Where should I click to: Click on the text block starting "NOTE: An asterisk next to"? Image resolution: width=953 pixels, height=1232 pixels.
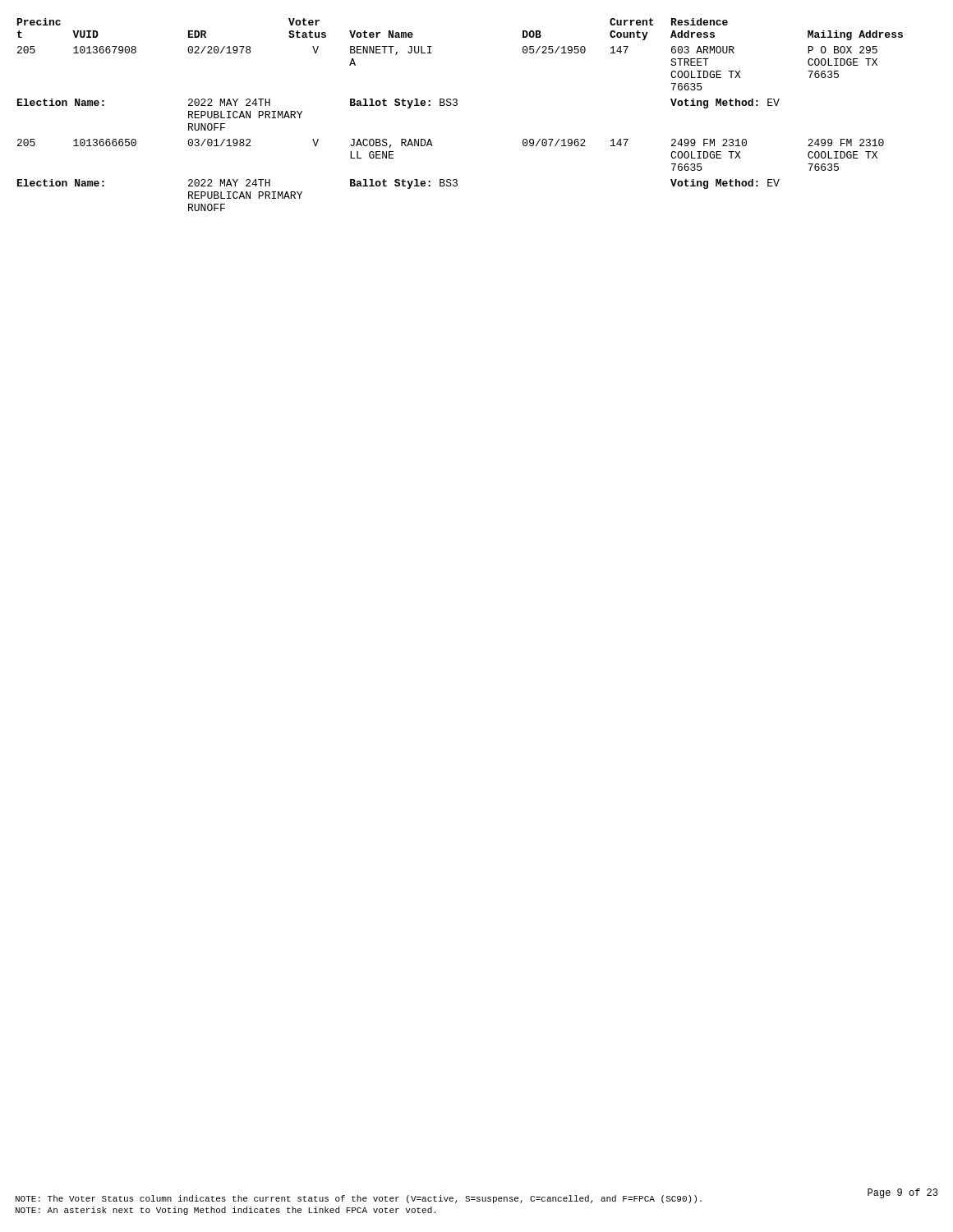(226, 1211)
